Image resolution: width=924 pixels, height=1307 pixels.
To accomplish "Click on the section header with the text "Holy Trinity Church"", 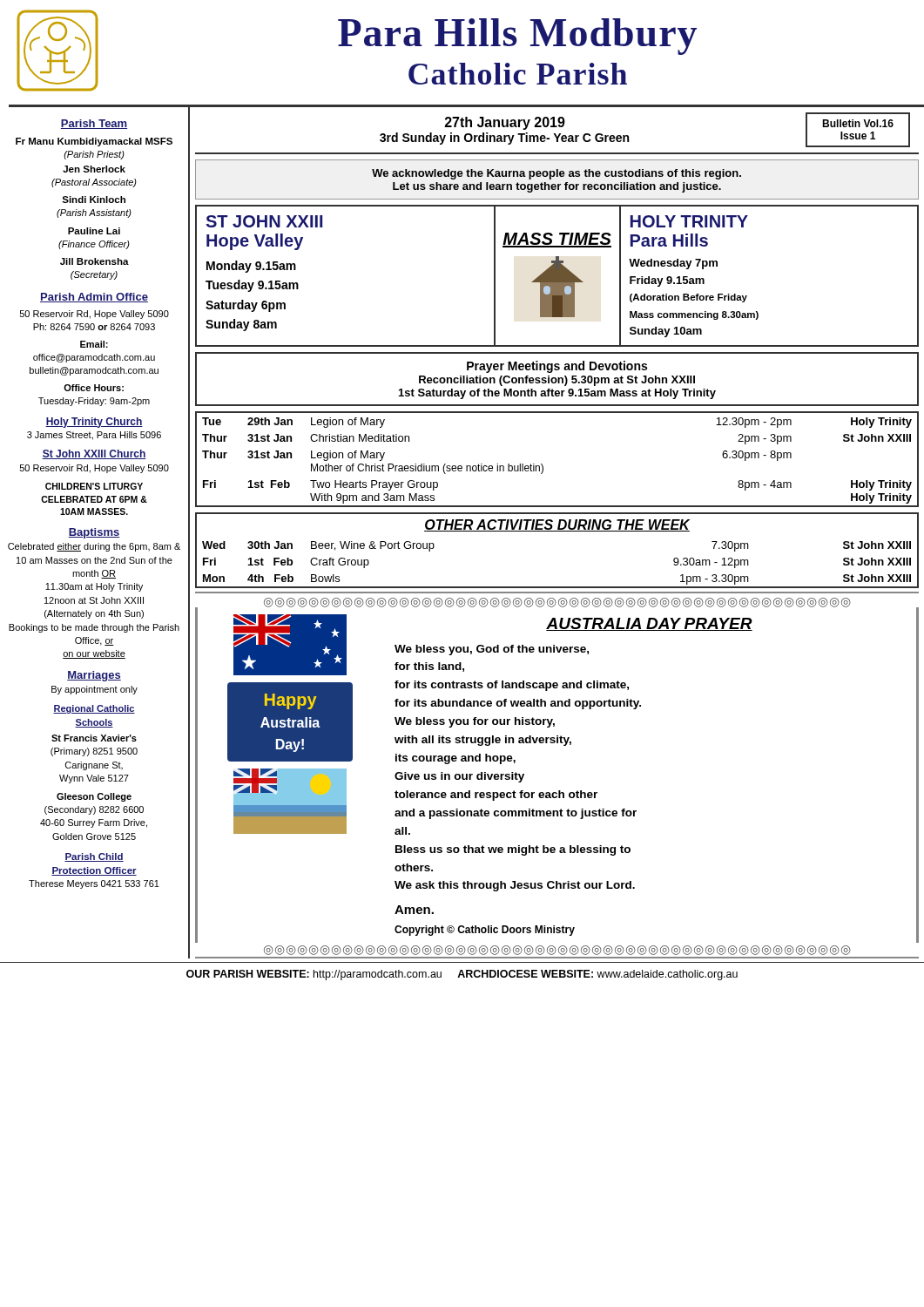I will coord(94,421).
